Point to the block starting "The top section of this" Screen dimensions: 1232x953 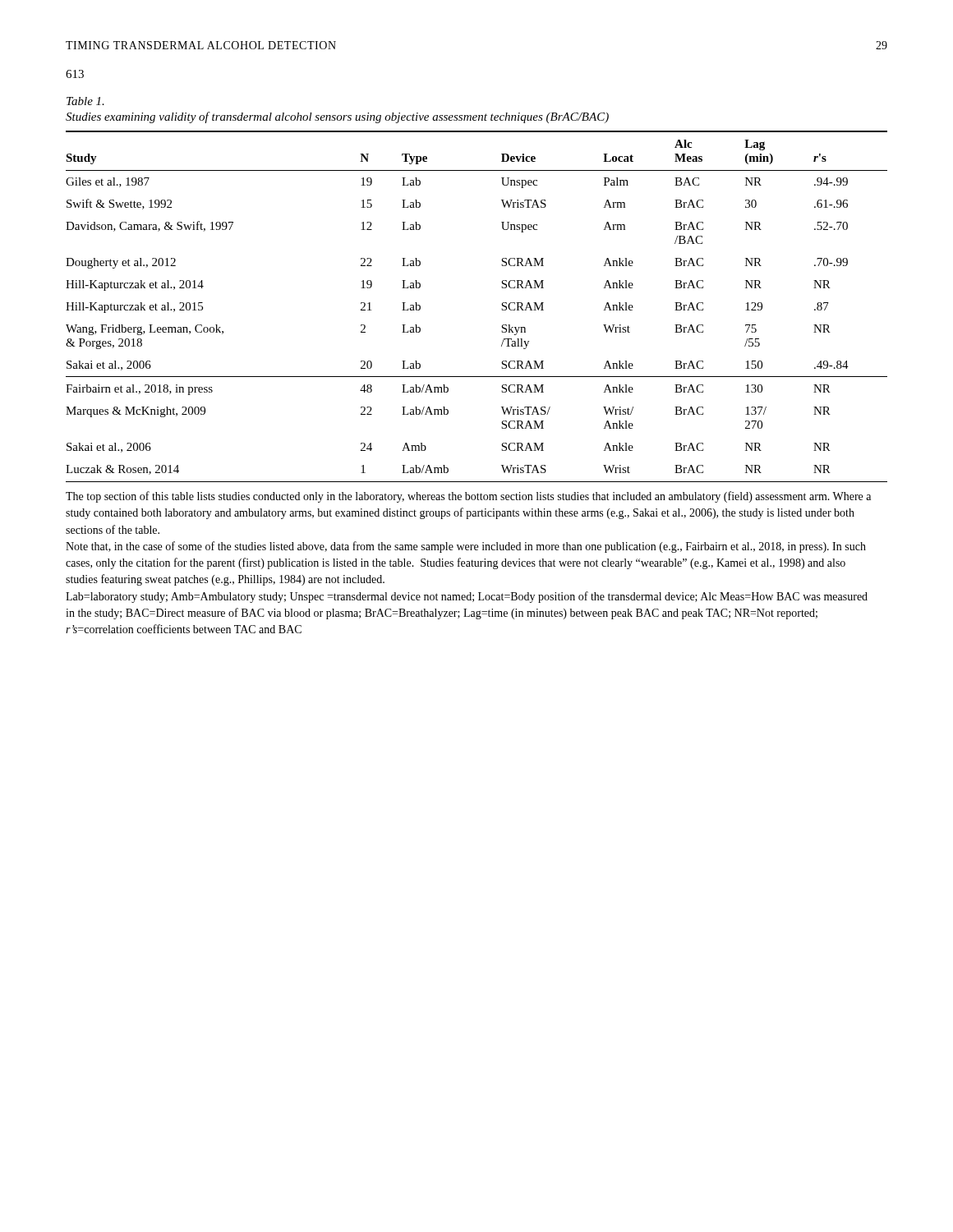coord(472,514)
